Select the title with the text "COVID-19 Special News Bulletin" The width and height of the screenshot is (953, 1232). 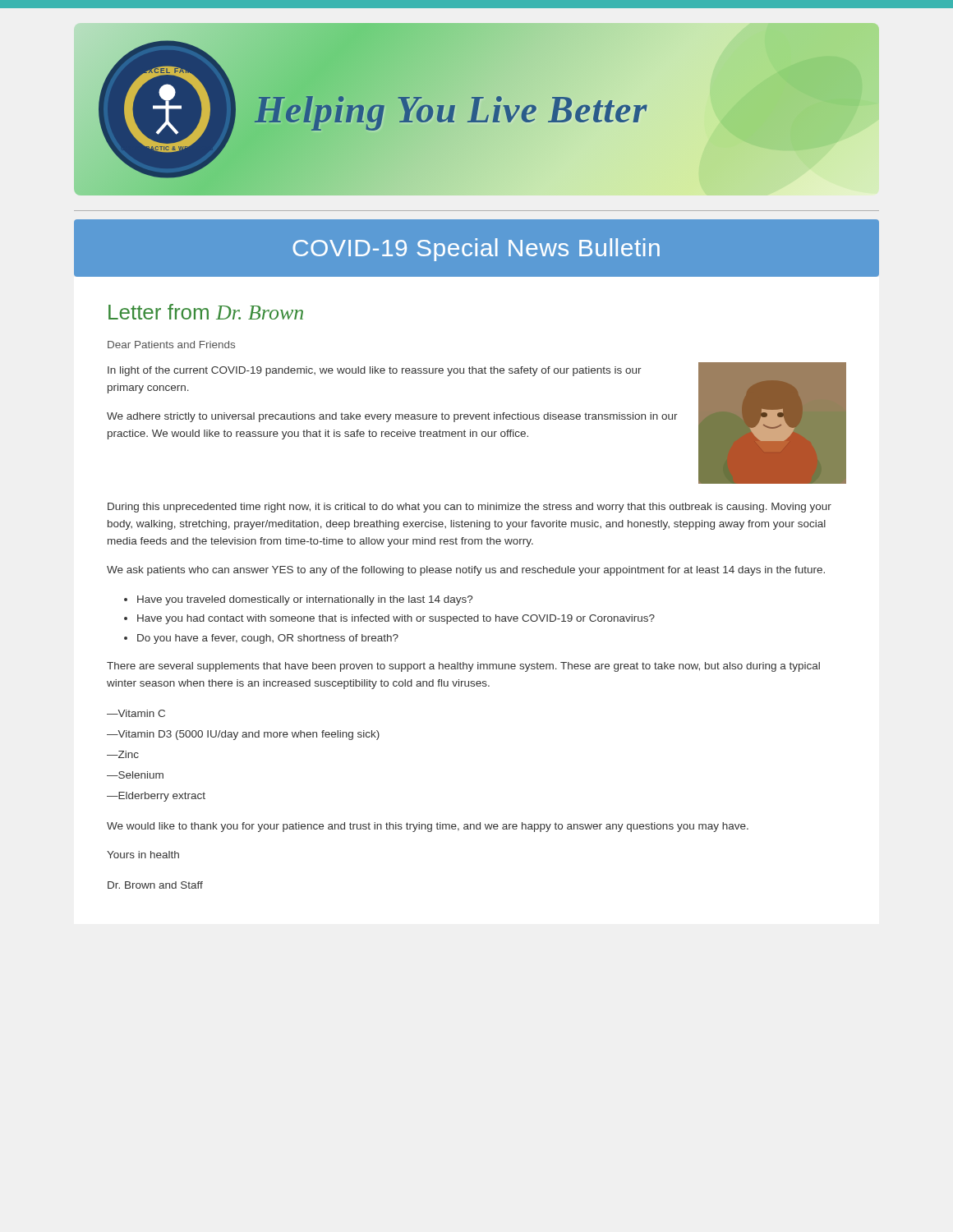tap(476, 248)
